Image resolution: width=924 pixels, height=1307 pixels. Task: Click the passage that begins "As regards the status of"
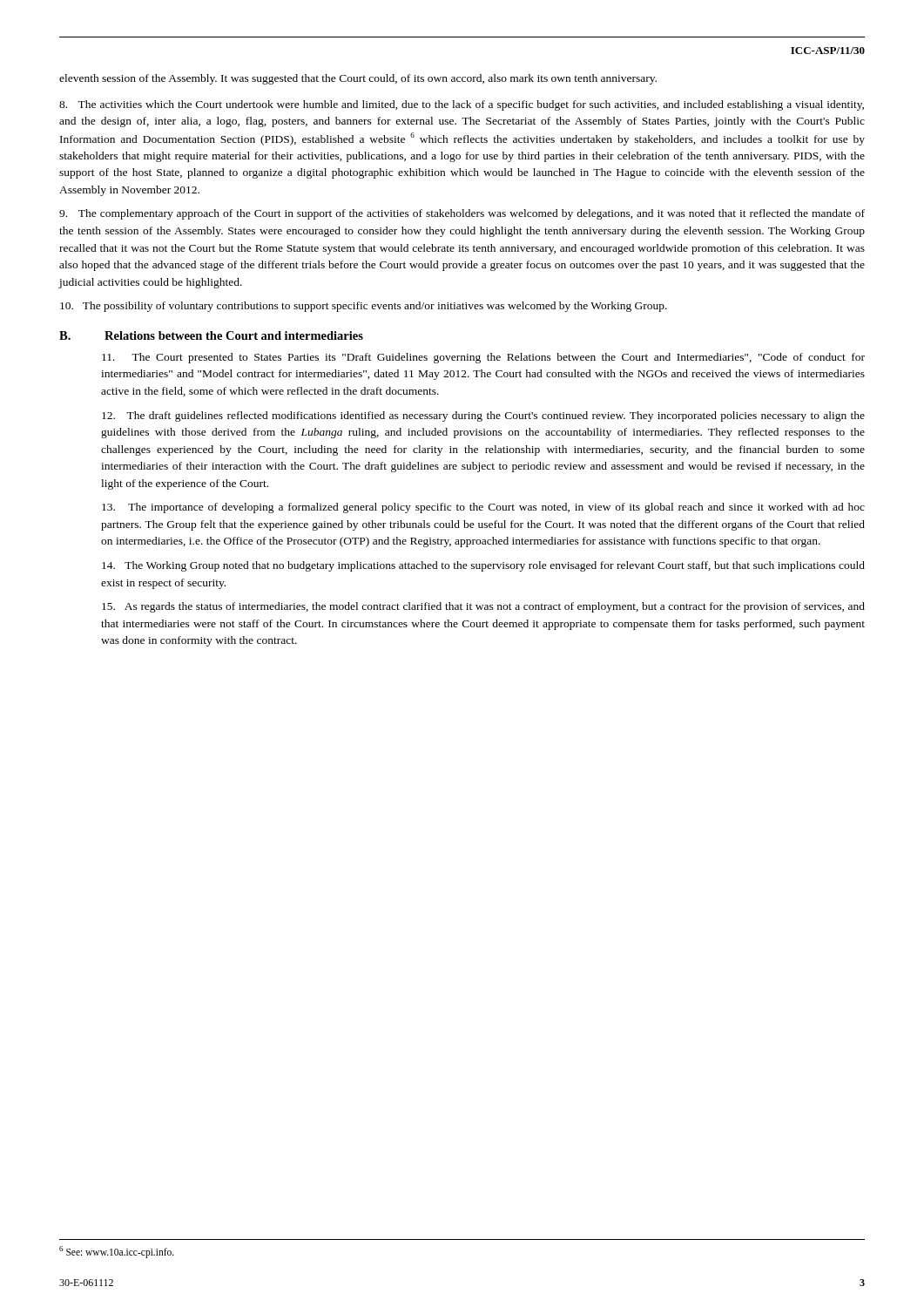coord(483,623)
